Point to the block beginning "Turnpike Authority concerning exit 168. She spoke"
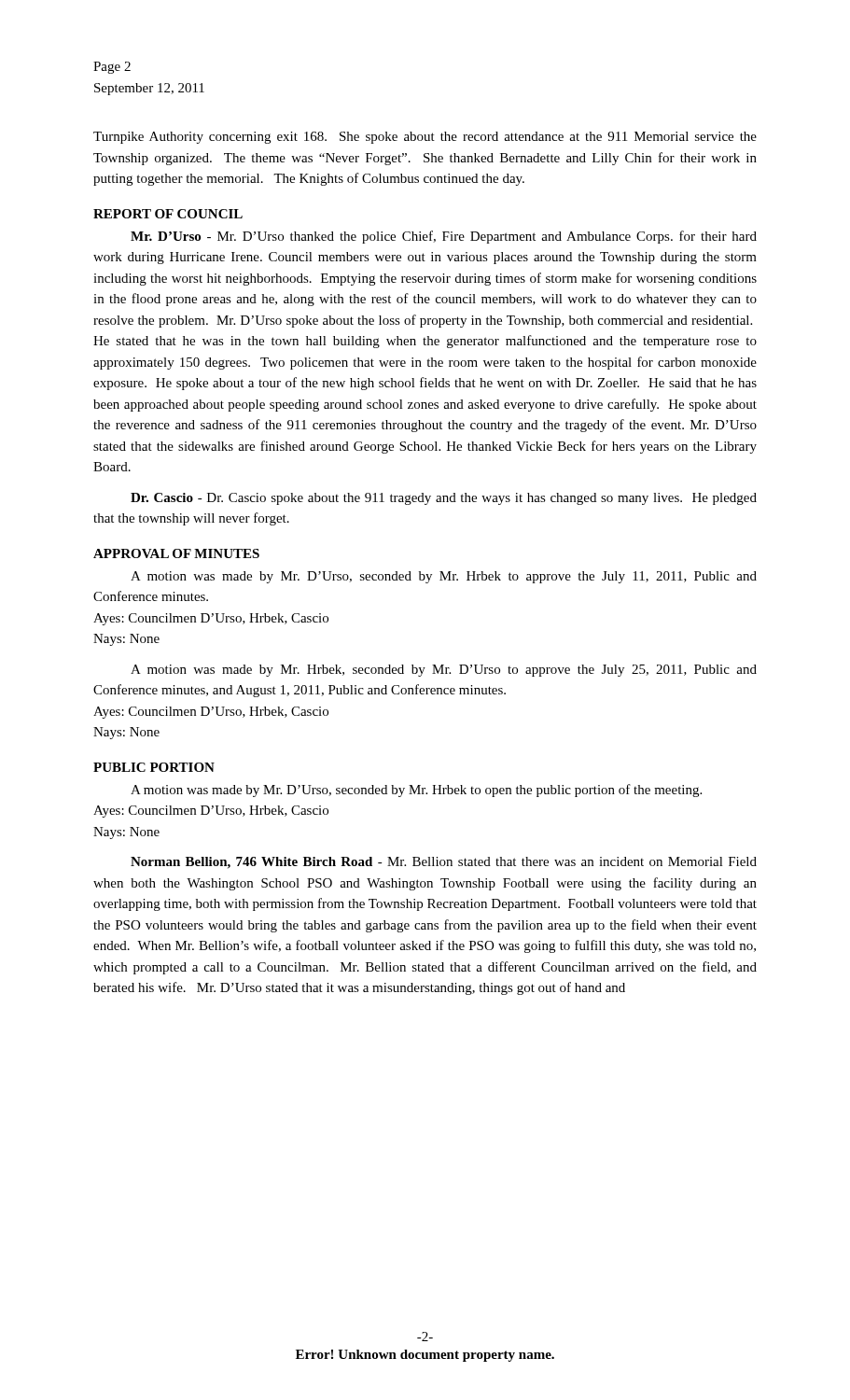This screenshot has width=850, height=1400. [425, 157]
